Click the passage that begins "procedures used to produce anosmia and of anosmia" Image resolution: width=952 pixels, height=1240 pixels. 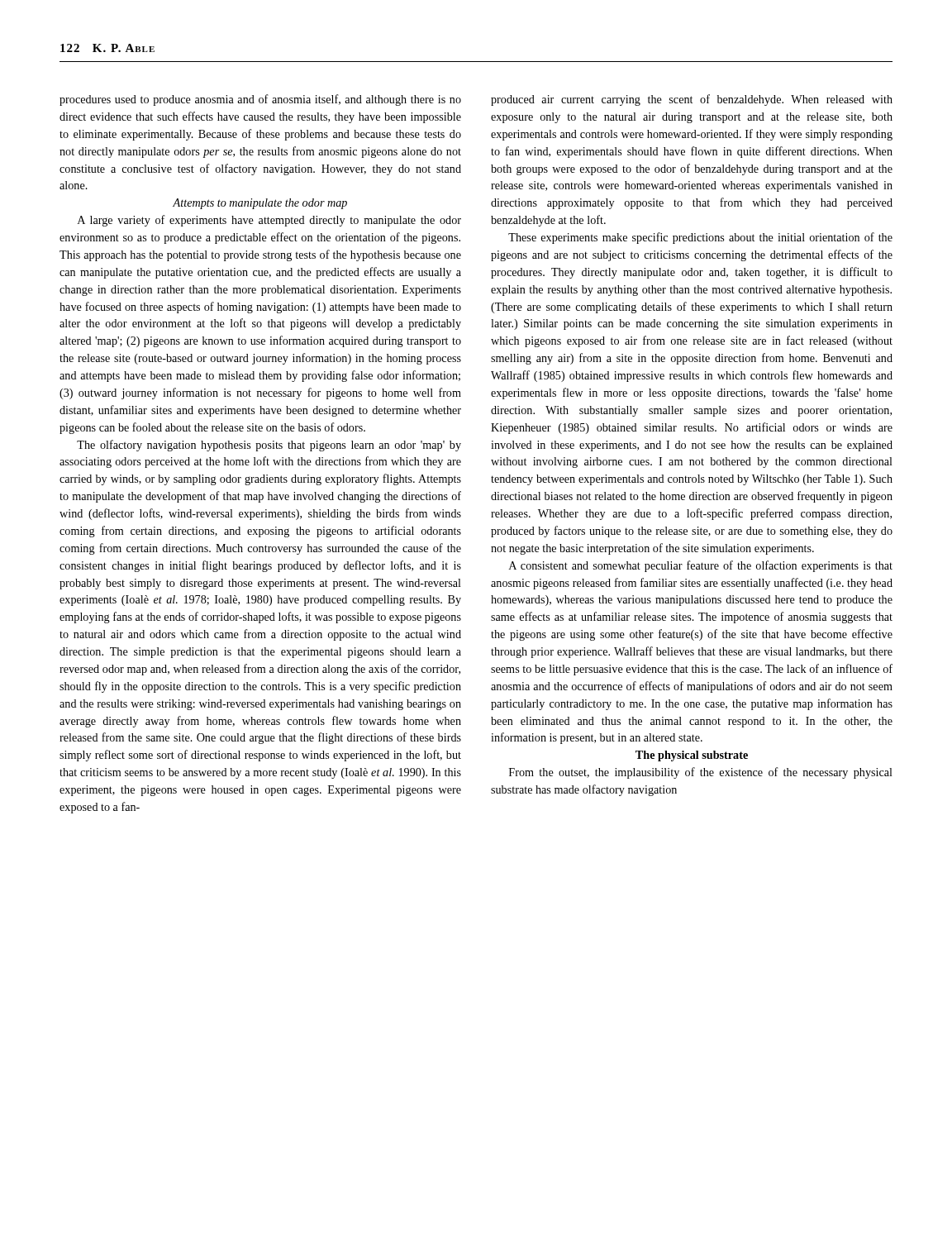pyautogui.click(x=260, y=143)
